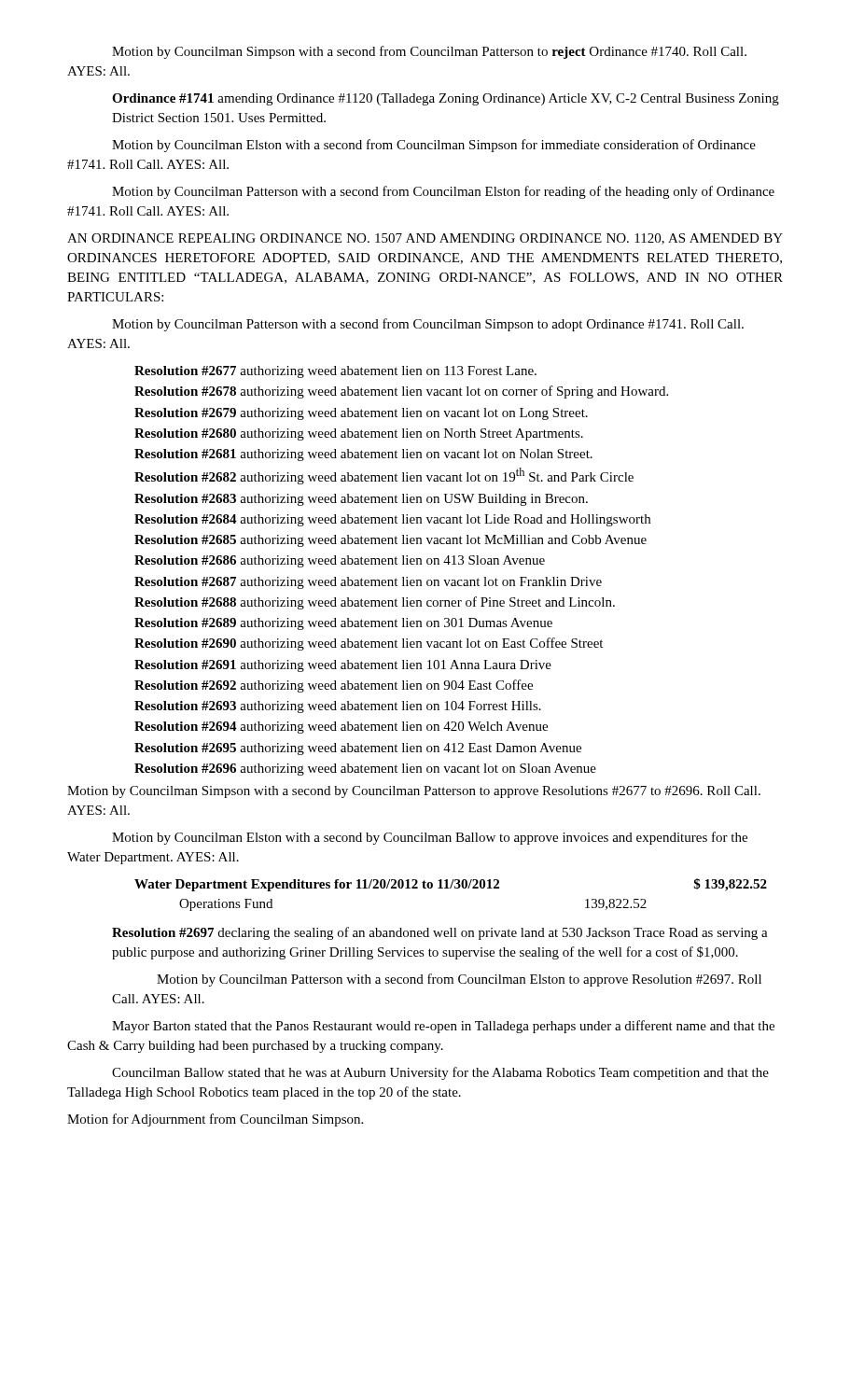The width and height of the screenshot is (850, 1400).
Task: Locate the block of text that opens with "Mayor Barton stated that the"
Action: point(425,1036)
